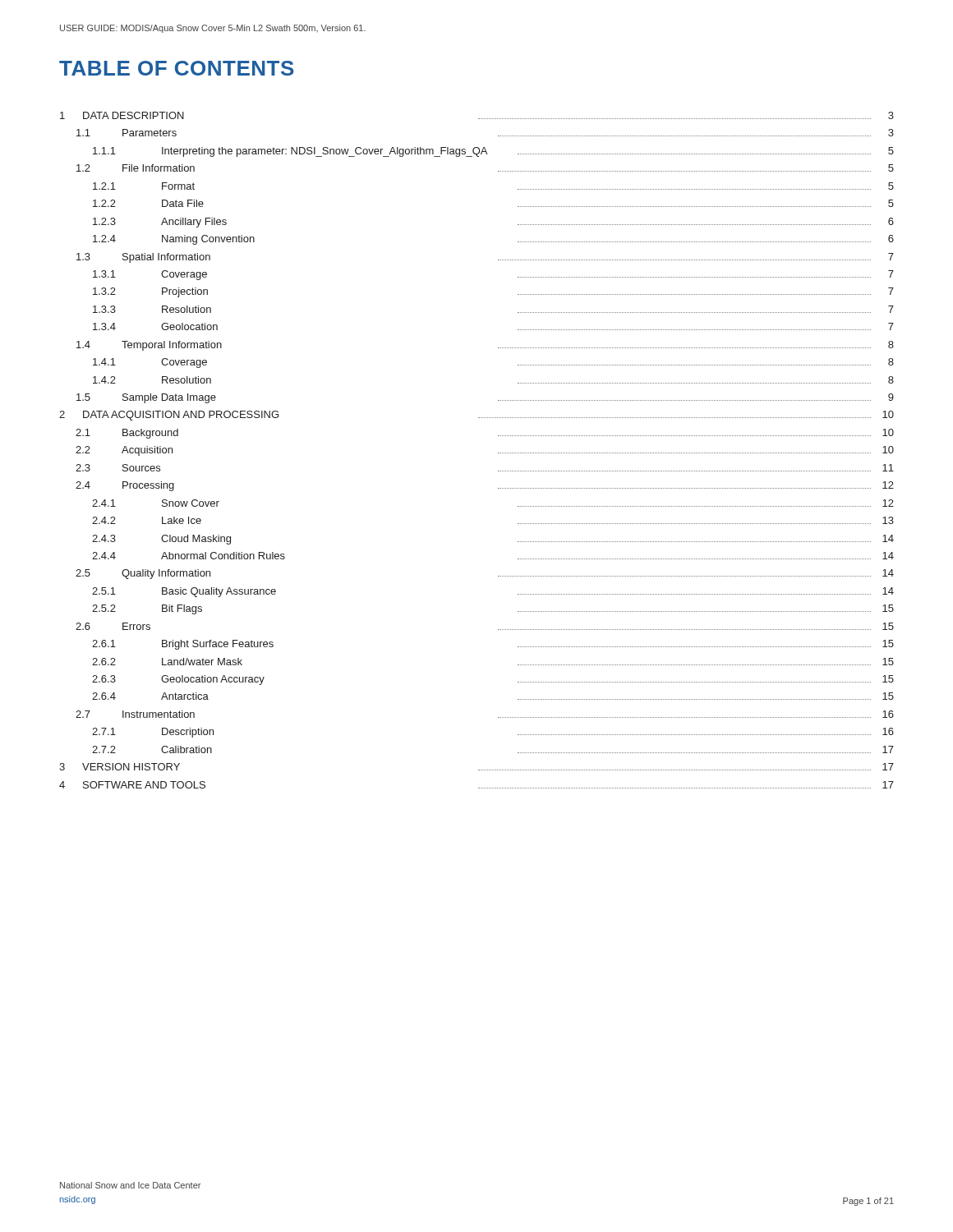Select the list item that reads "2.7 Instrumentation 16"
Screen dimensions: 1232x953
pos(79,714)
